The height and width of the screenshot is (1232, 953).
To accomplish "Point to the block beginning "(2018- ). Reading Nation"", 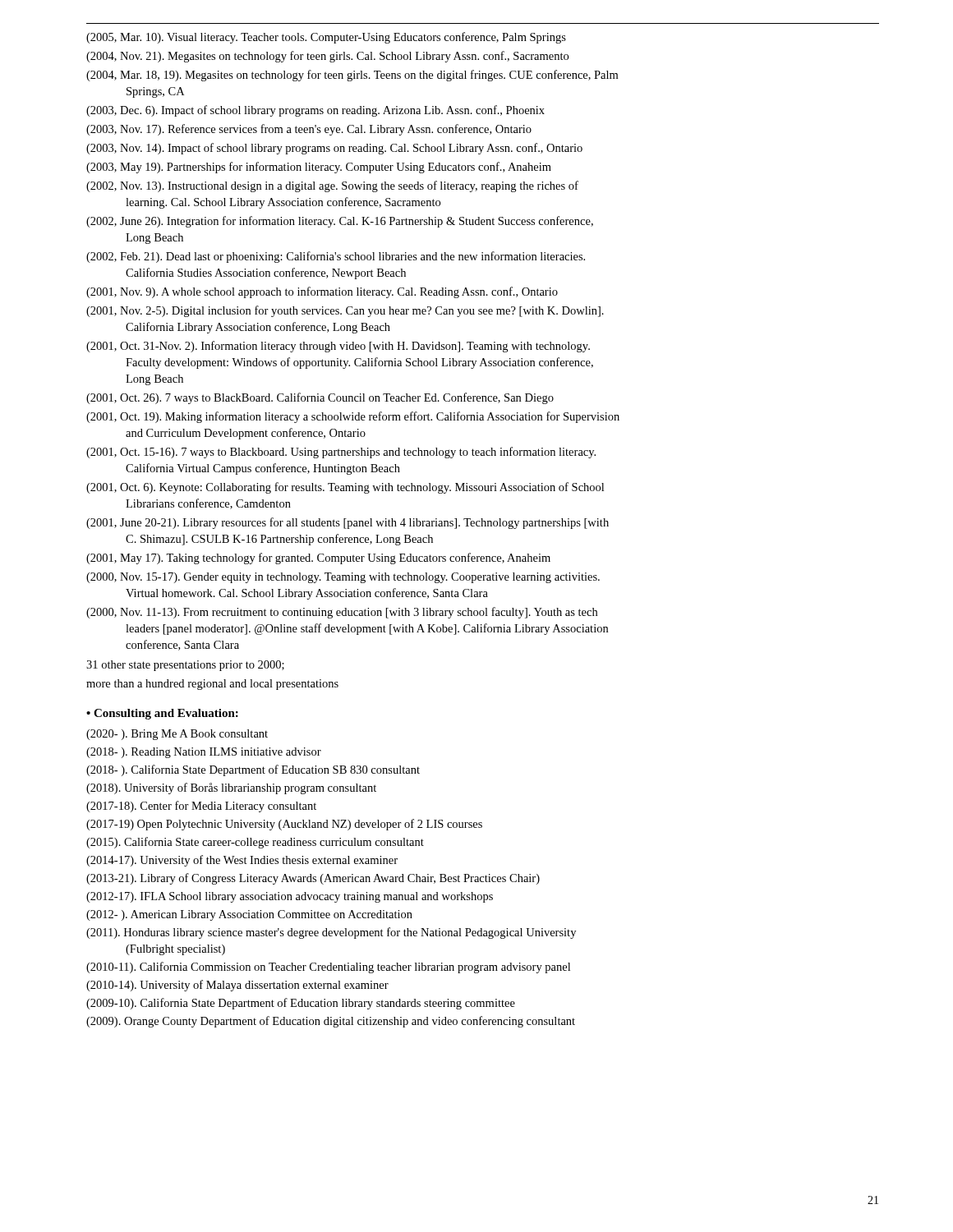I will (x=204, y=752).
